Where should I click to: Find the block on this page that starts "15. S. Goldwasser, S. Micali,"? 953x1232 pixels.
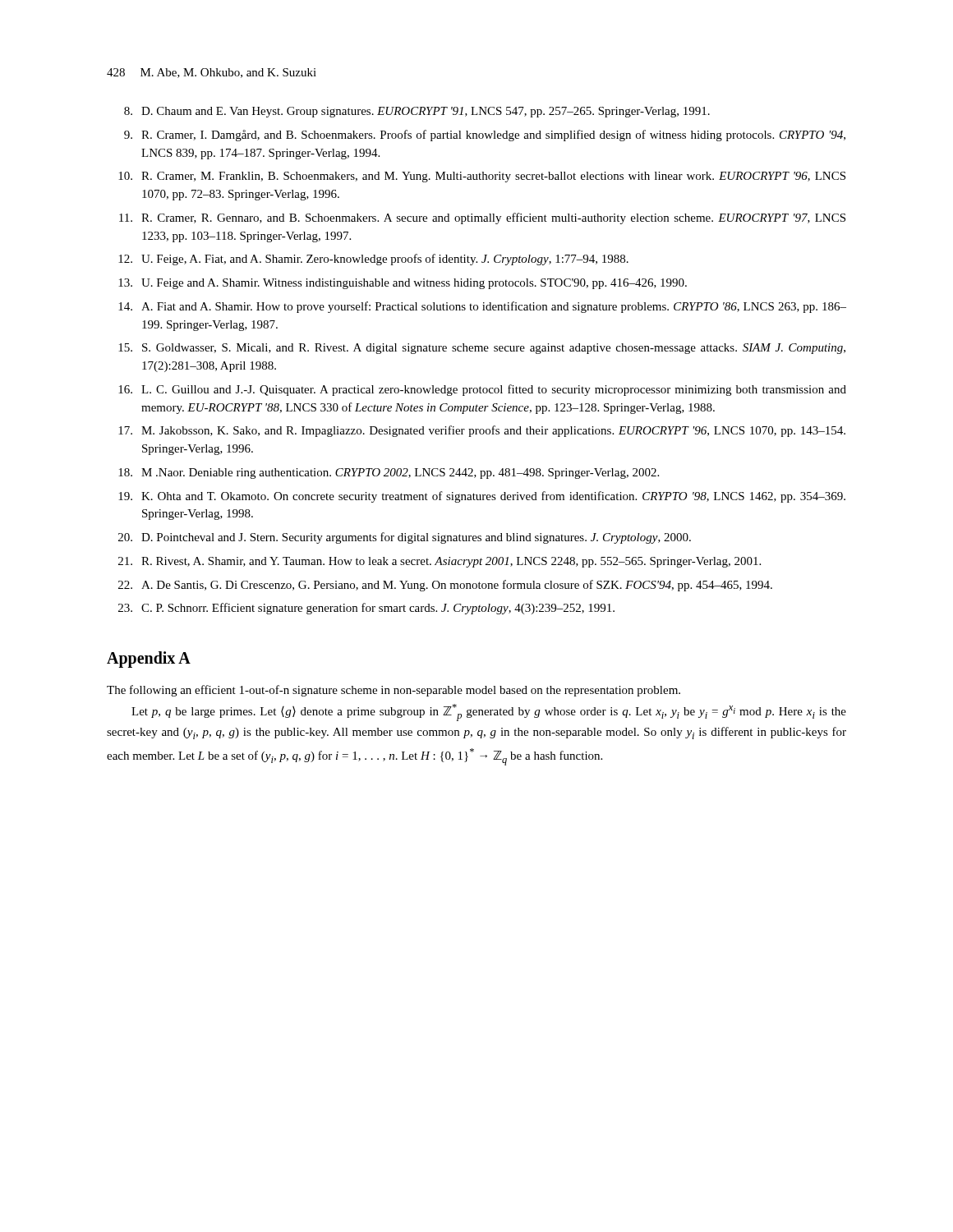(476, 357)
